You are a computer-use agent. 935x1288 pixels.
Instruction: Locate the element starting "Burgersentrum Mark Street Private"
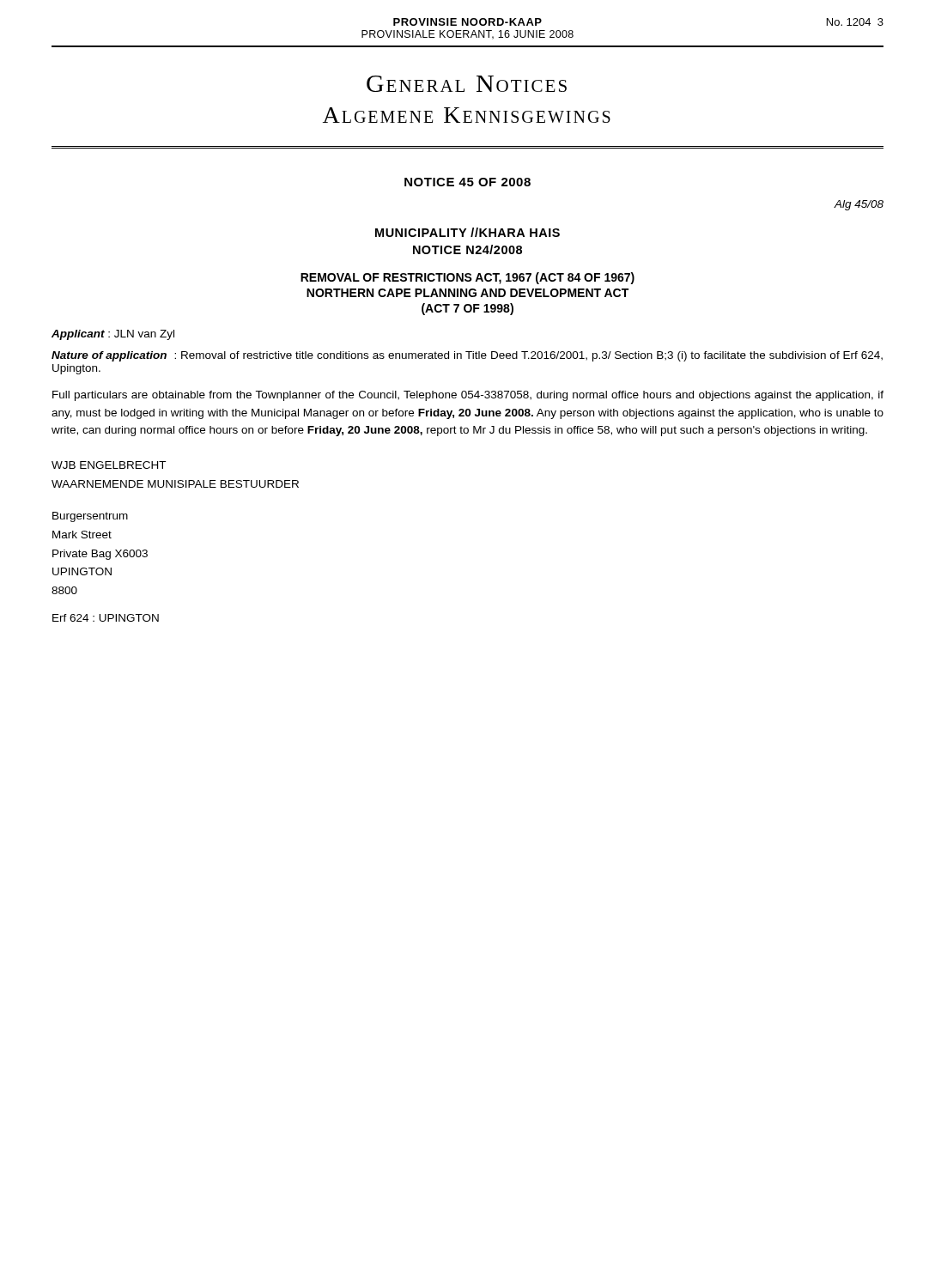[x=100, y=553]
